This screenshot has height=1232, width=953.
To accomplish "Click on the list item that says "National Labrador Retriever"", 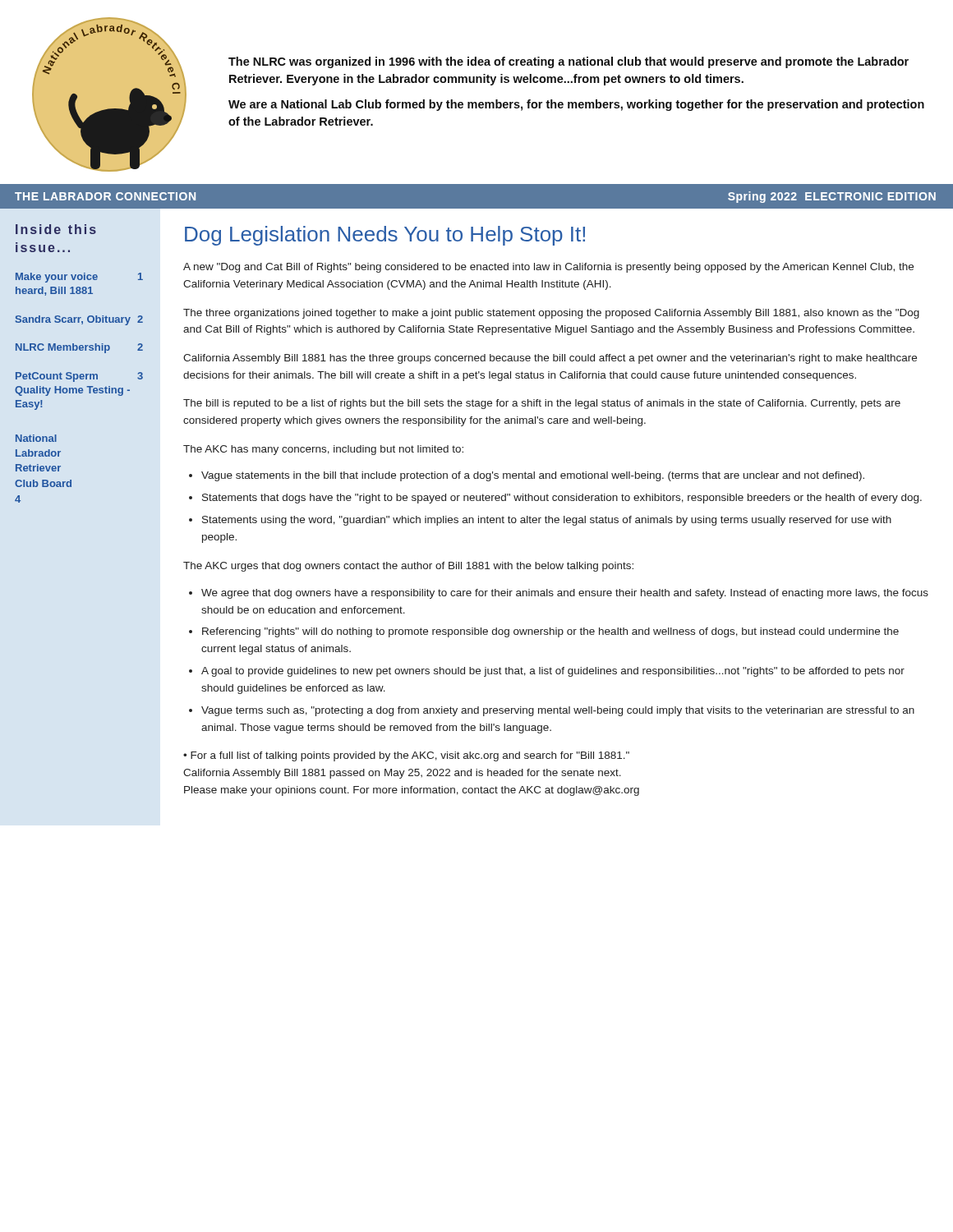I will tap(36, 438).
